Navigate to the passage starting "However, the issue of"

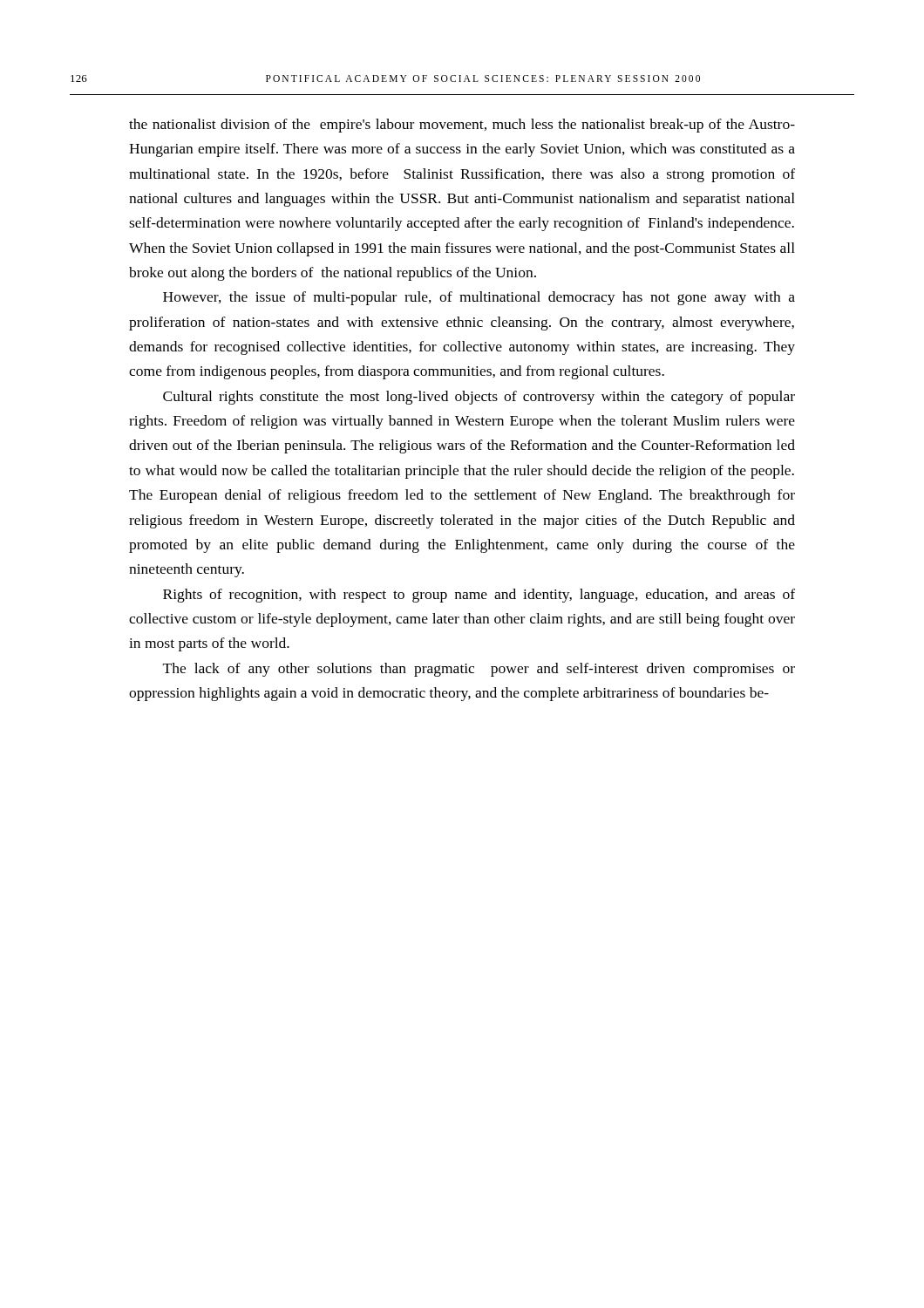tap(462, 334)
